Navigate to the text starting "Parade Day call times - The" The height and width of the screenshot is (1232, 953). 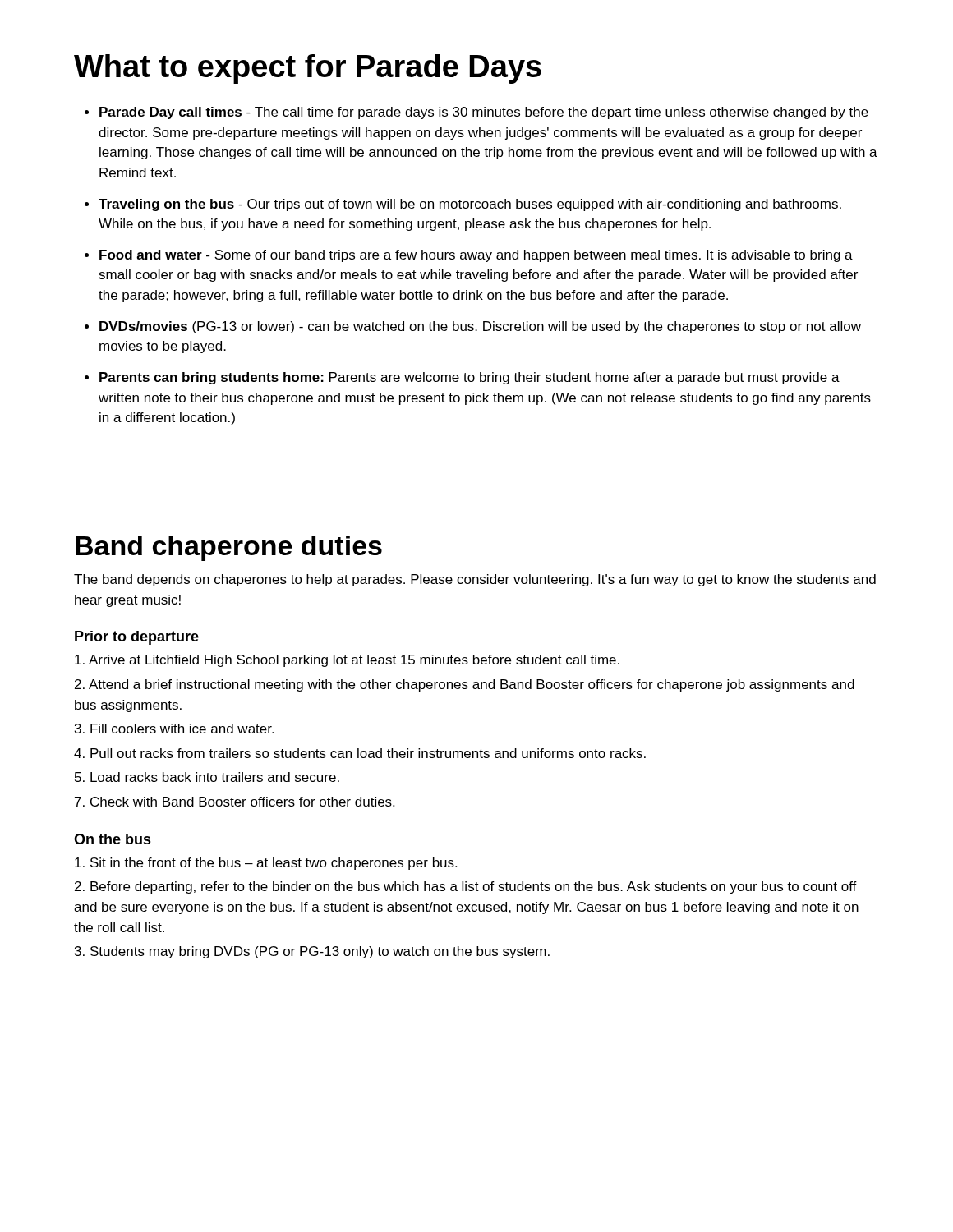pyautogui.click(x=488, y=142)
